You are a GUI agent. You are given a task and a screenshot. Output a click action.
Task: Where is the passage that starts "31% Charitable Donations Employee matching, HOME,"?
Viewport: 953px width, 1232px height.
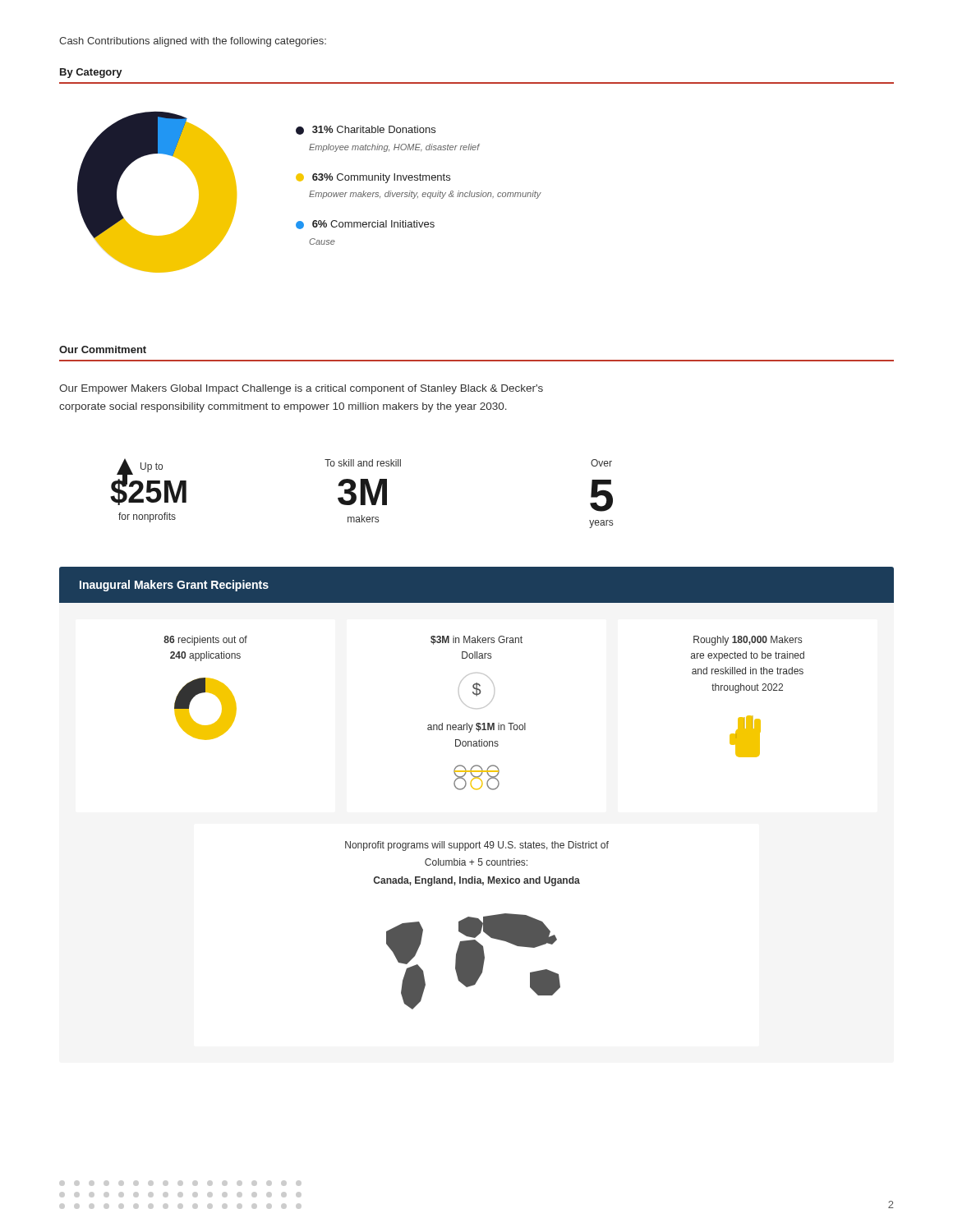(x=460, y=186)
